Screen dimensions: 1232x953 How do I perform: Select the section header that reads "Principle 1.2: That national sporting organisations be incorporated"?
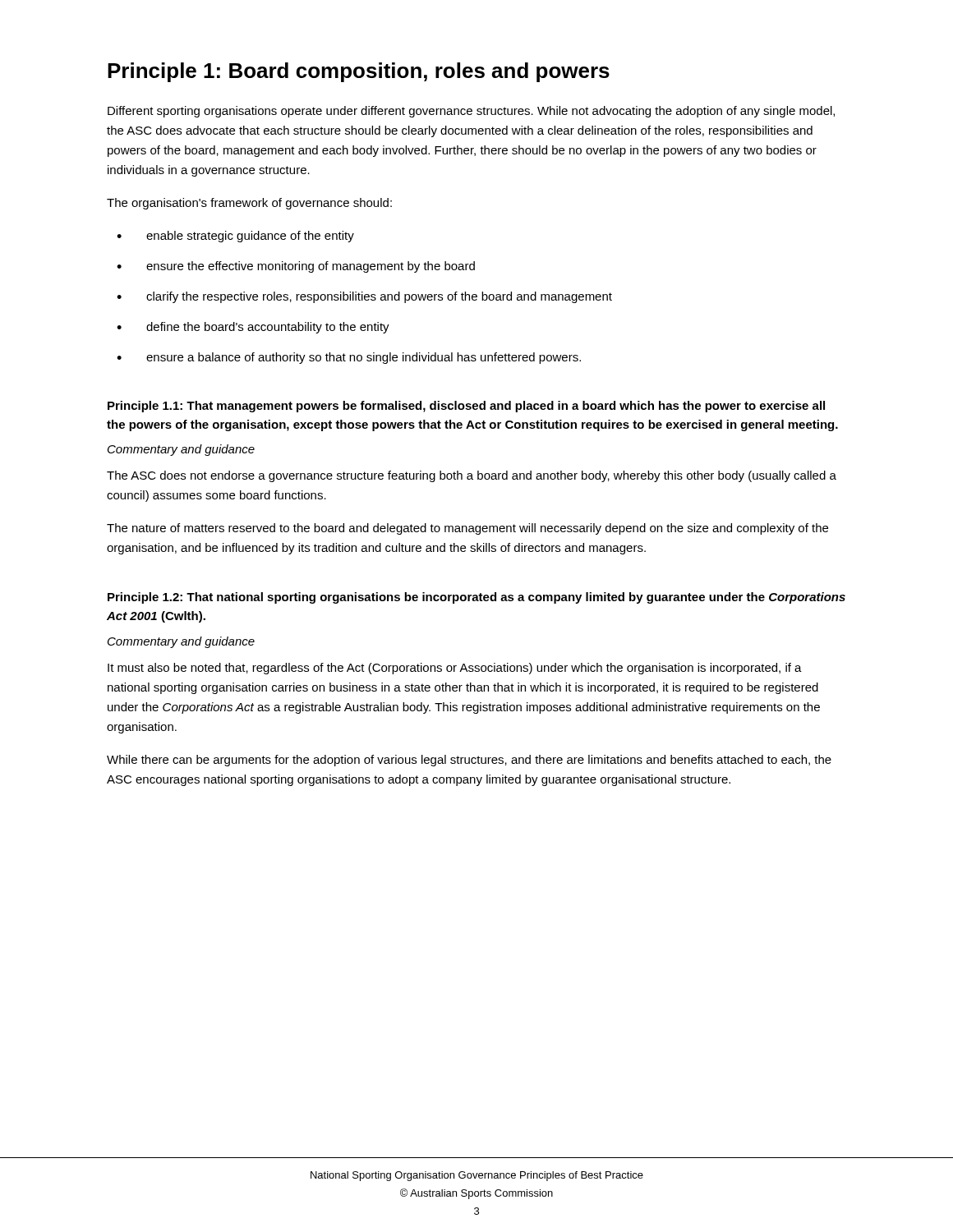(476, 606)
